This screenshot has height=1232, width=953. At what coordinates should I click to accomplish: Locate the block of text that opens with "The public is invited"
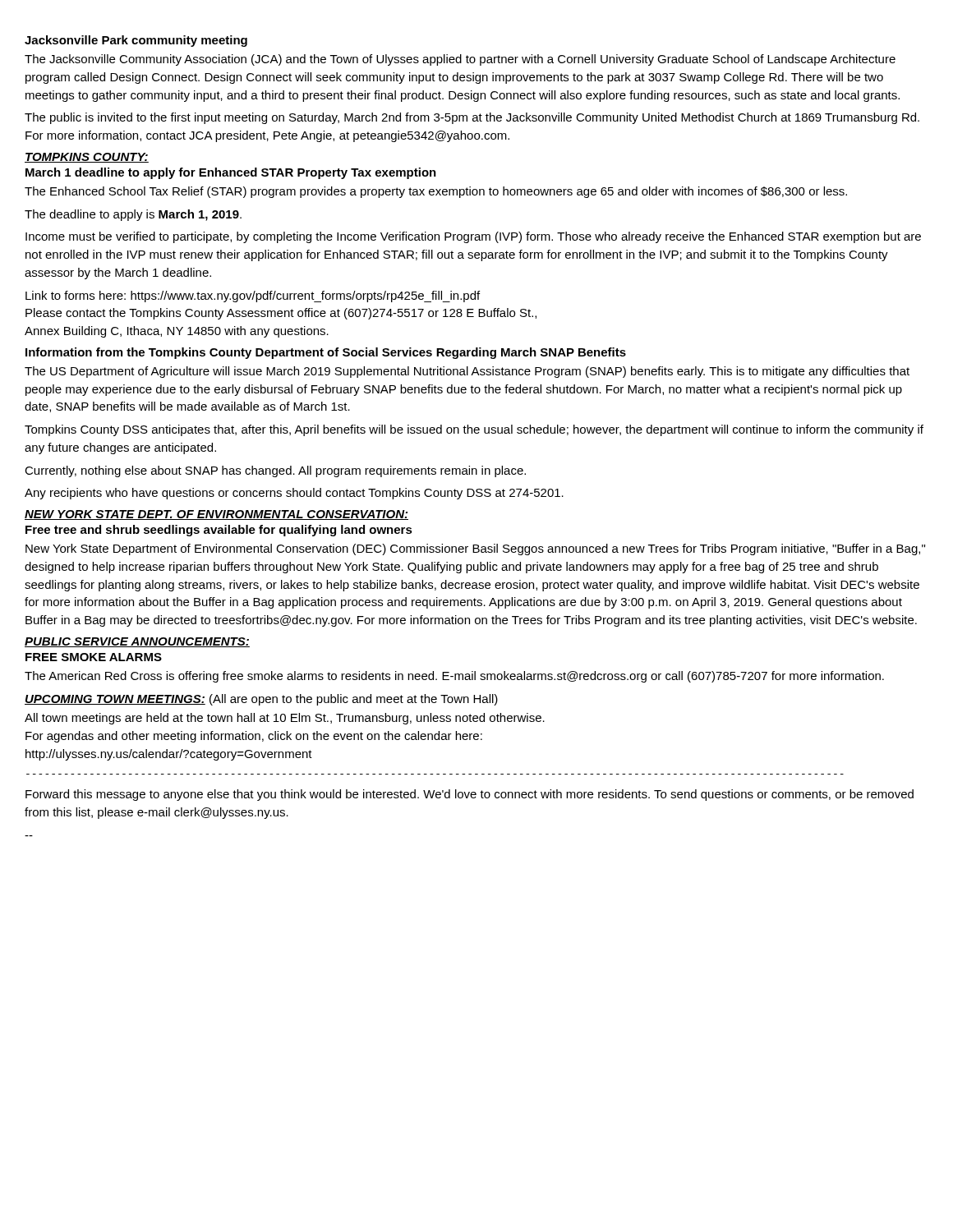472,126
